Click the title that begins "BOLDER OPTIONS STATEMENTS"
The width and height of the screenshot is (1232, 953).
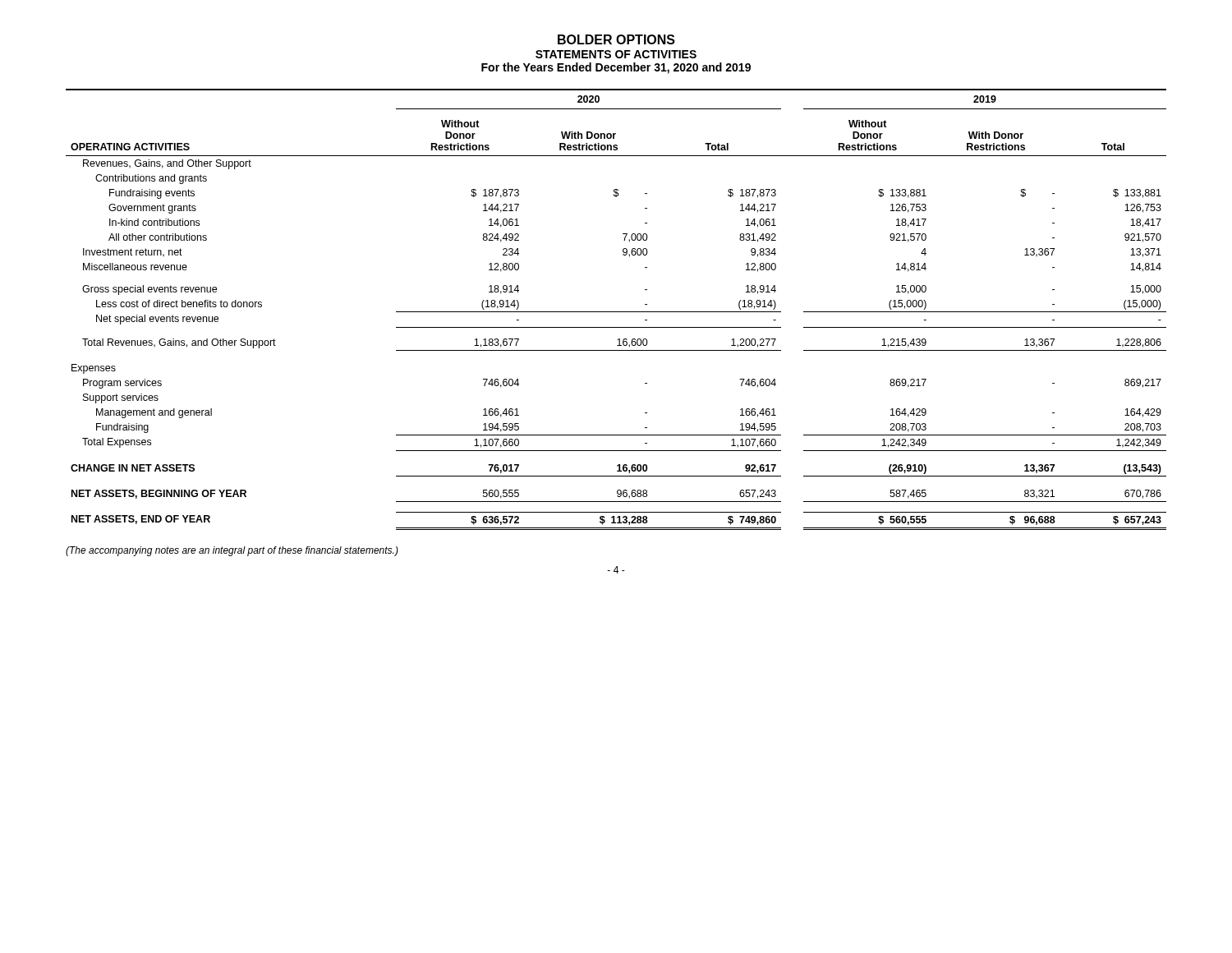pos(616,53)
